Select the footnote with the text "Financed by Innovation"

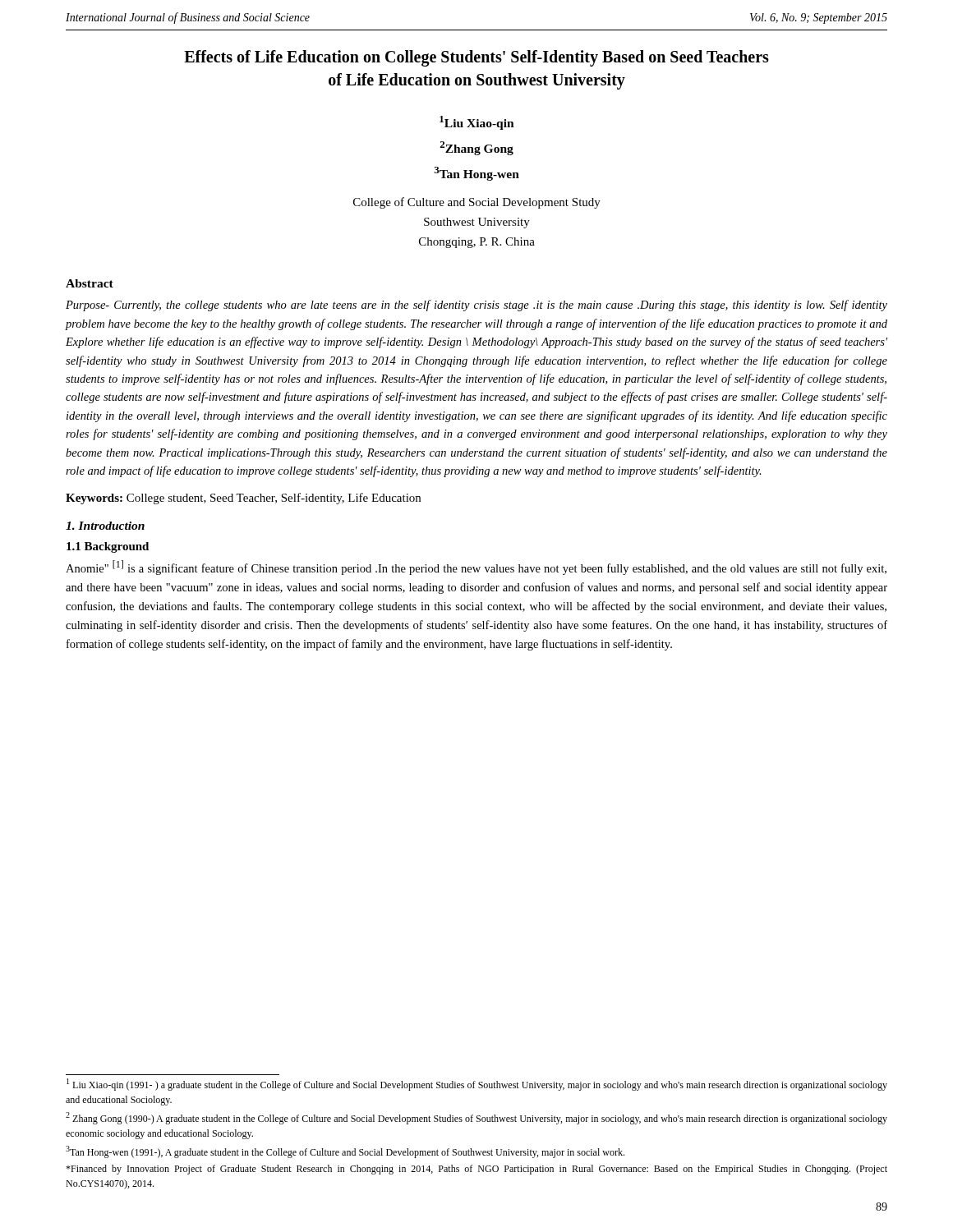click(476, 1176)
